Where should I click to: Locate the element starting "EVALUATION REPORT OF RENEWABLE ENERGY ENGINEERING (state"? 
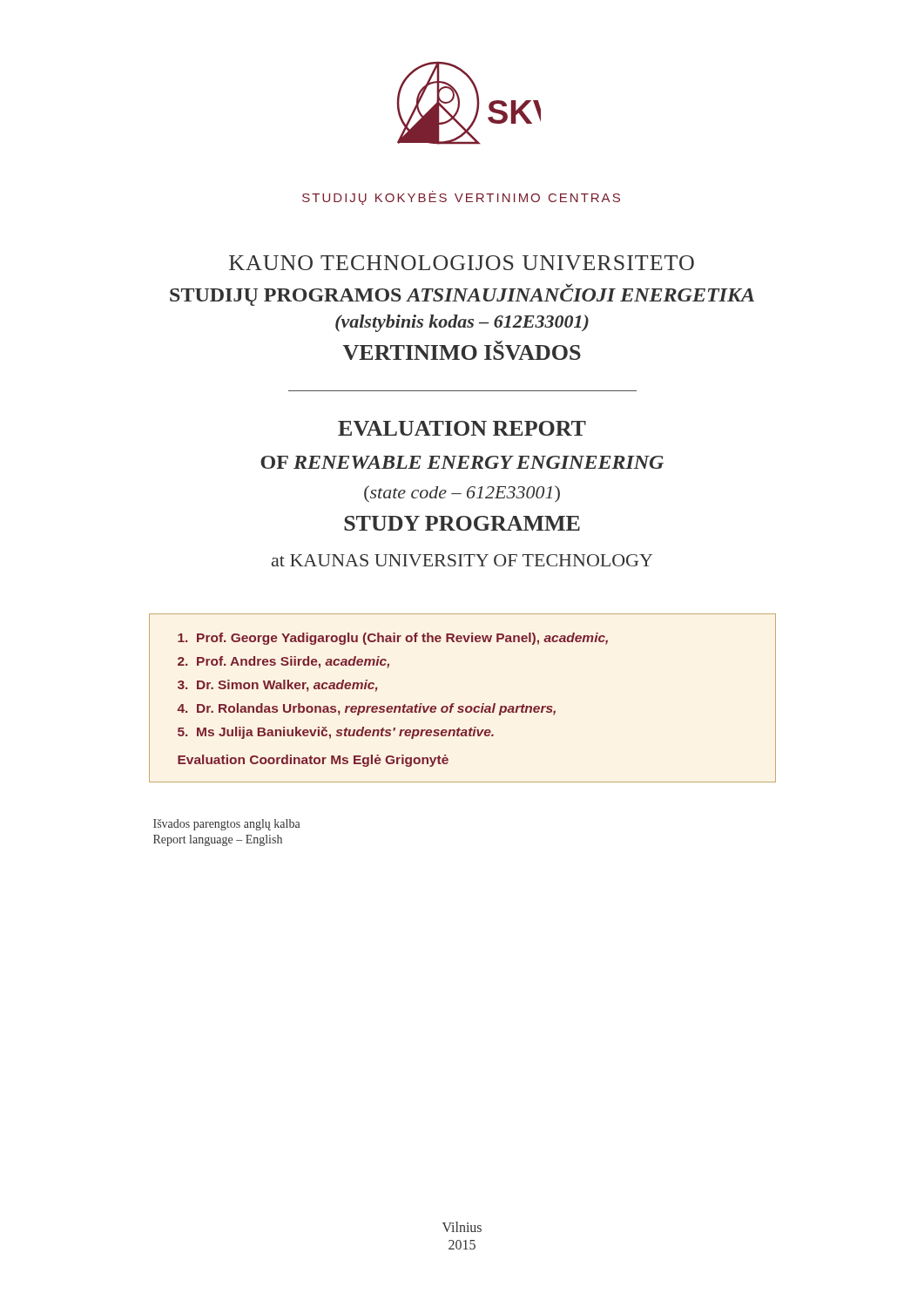pyautogui.click(x=462, y=494)
